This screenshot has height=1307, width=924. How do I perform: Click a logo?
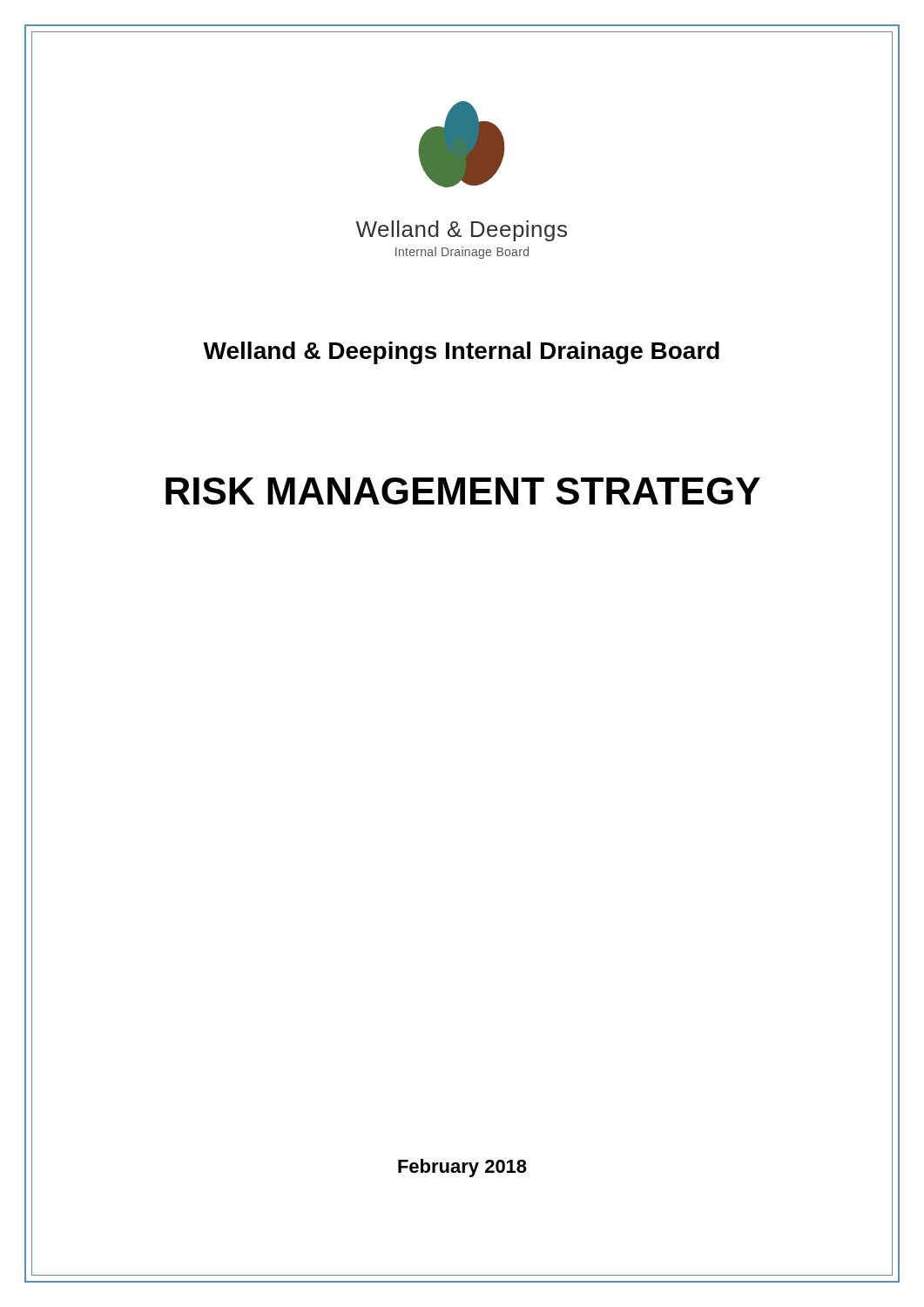(x=462, y=176)
